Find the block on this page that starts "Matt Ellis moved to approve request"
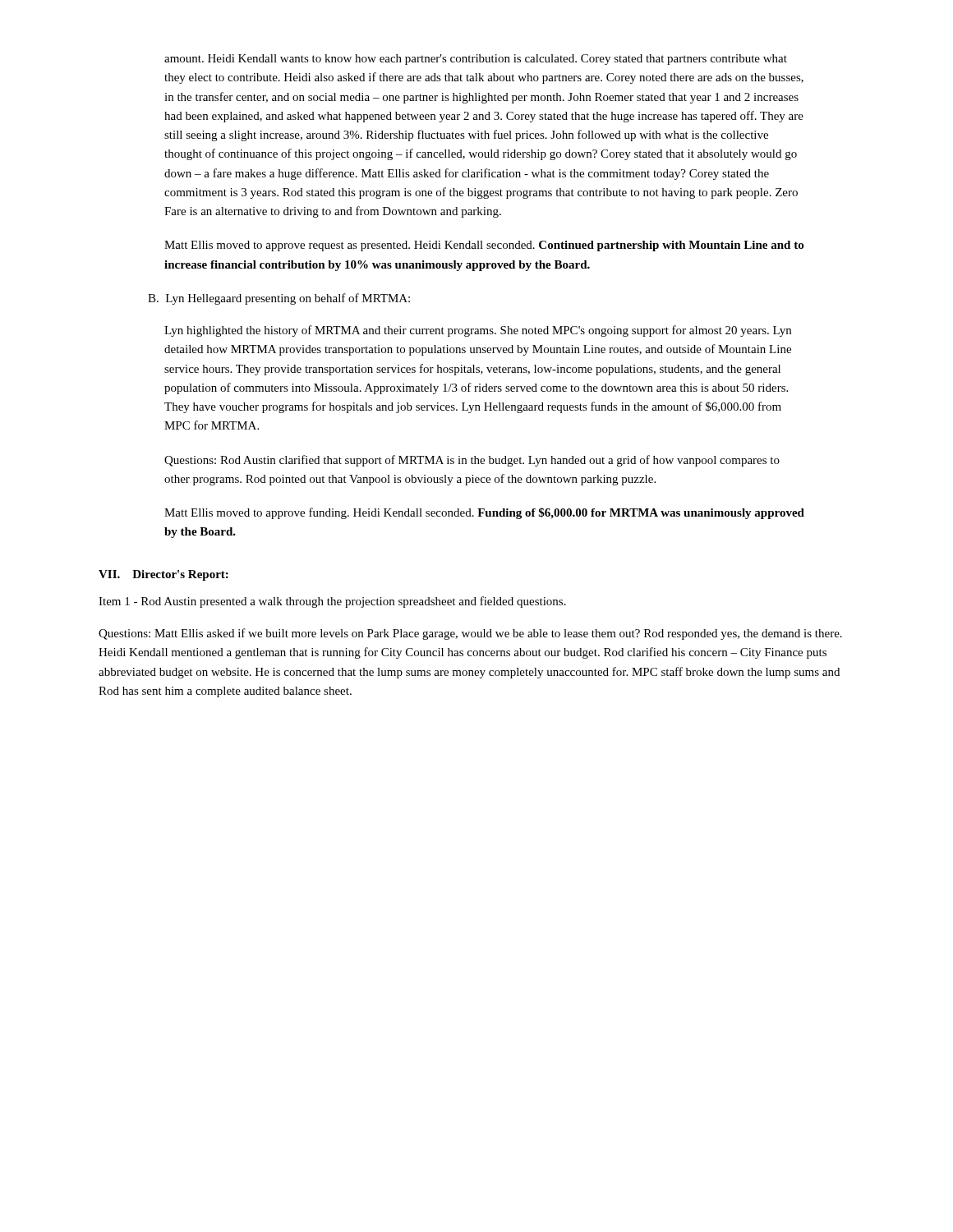The width and height of the screenshot is (953, 1232). tap(484, 255)
